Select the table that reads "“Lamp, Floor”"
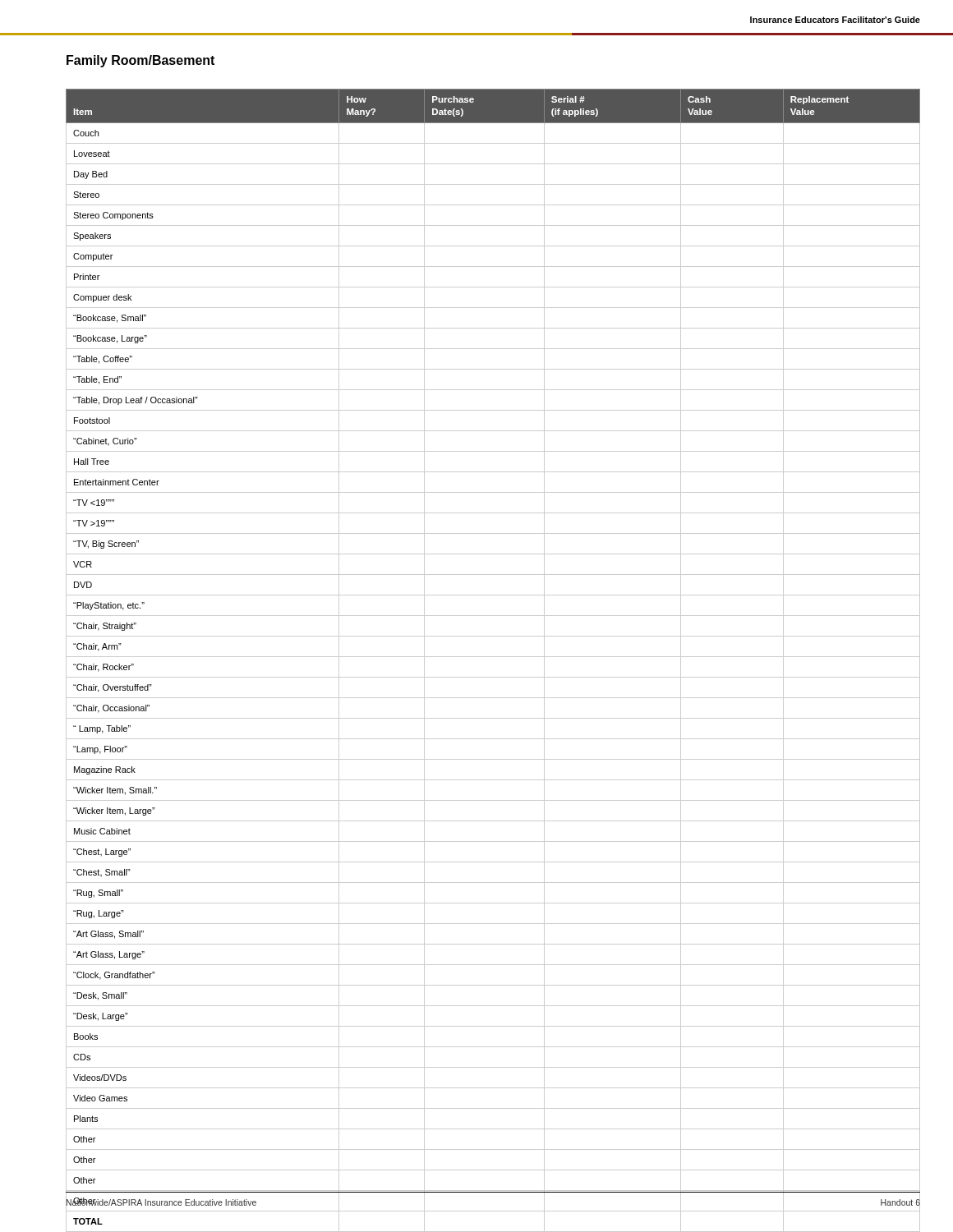This screenshot has width=953, height=1232. point(493,660)
